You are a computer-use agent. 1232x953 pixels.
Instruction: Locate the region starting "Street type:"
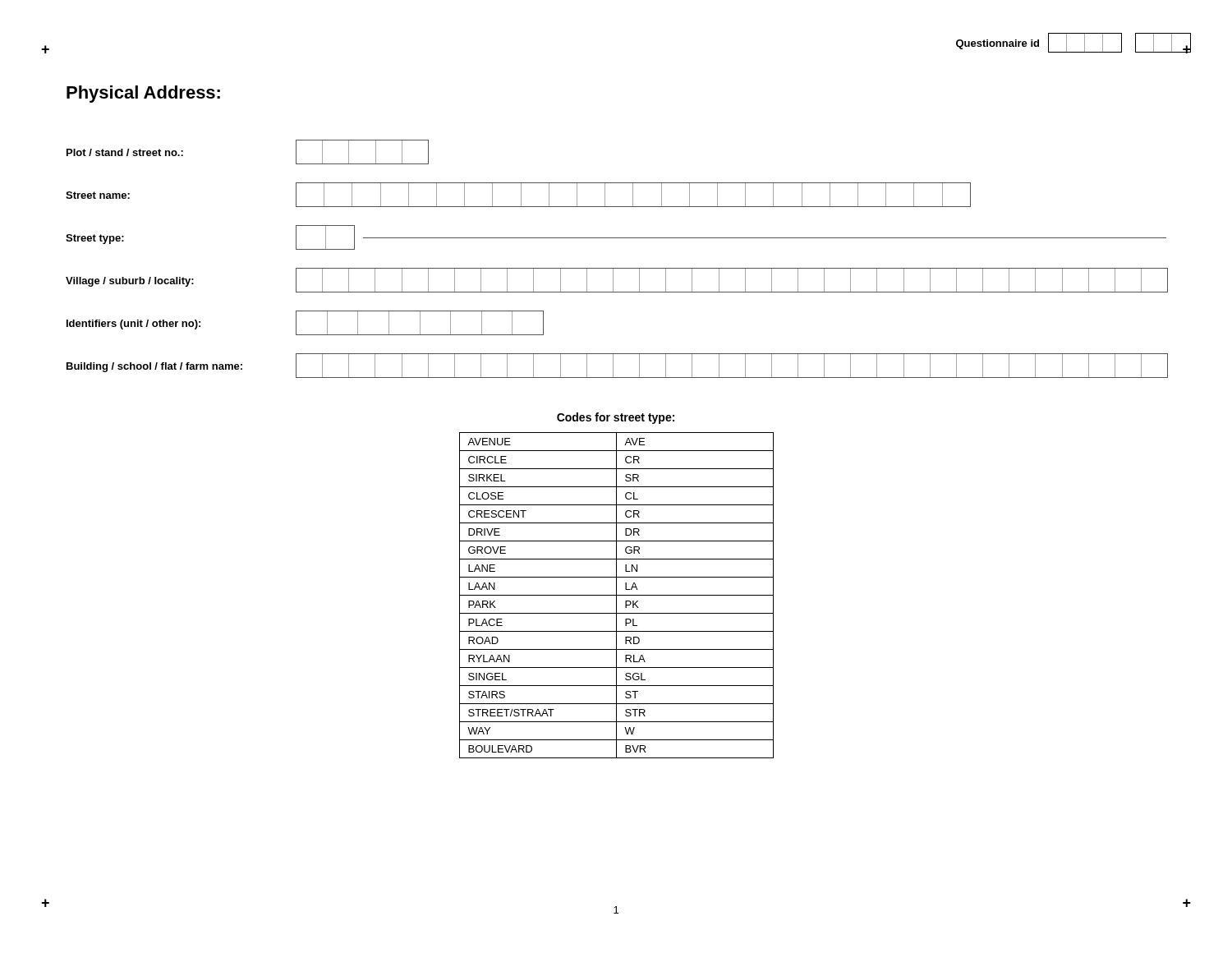[x=95, y=237]
